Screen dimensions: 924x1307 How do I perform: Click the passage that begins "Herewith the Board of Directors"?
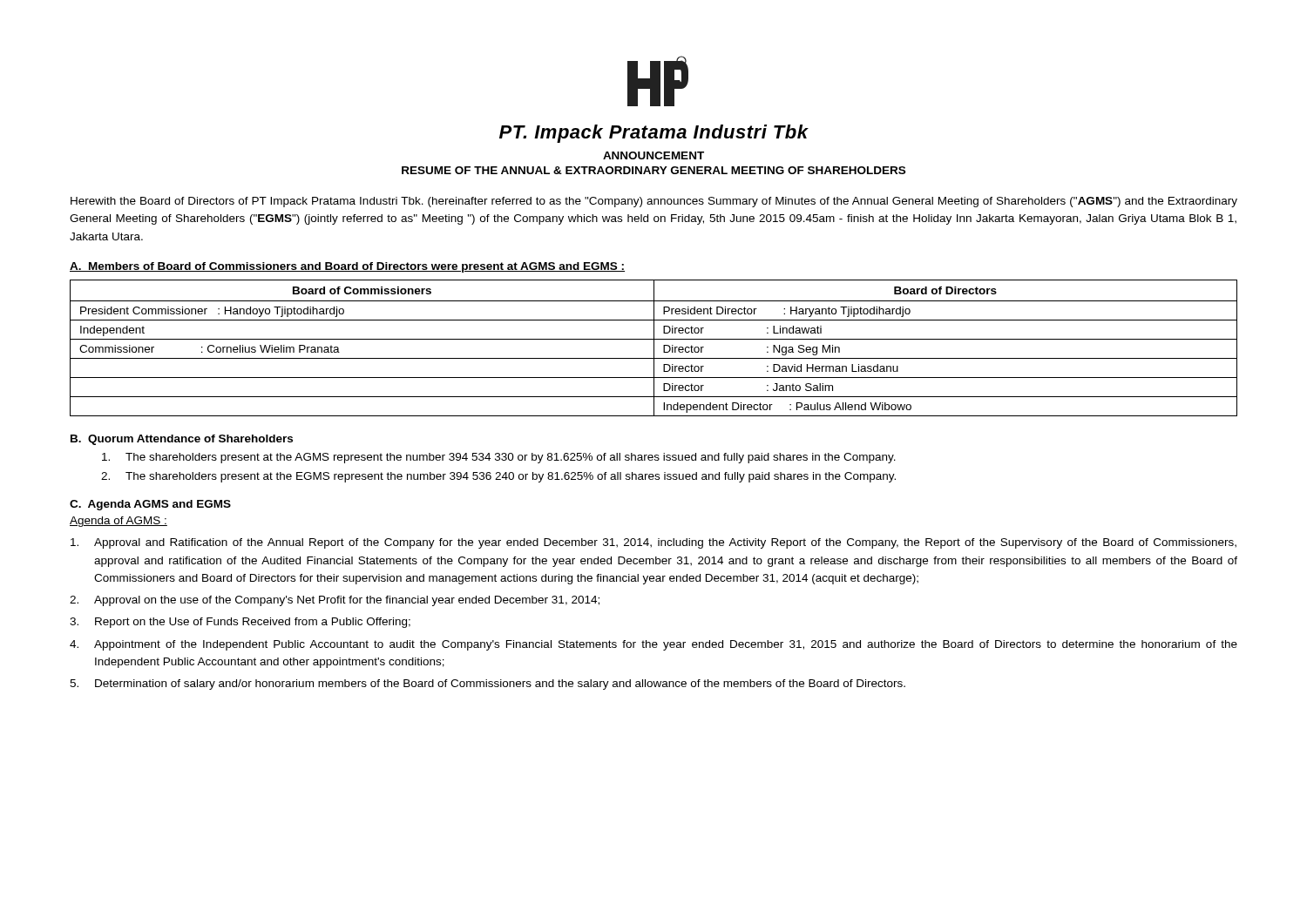654,218
